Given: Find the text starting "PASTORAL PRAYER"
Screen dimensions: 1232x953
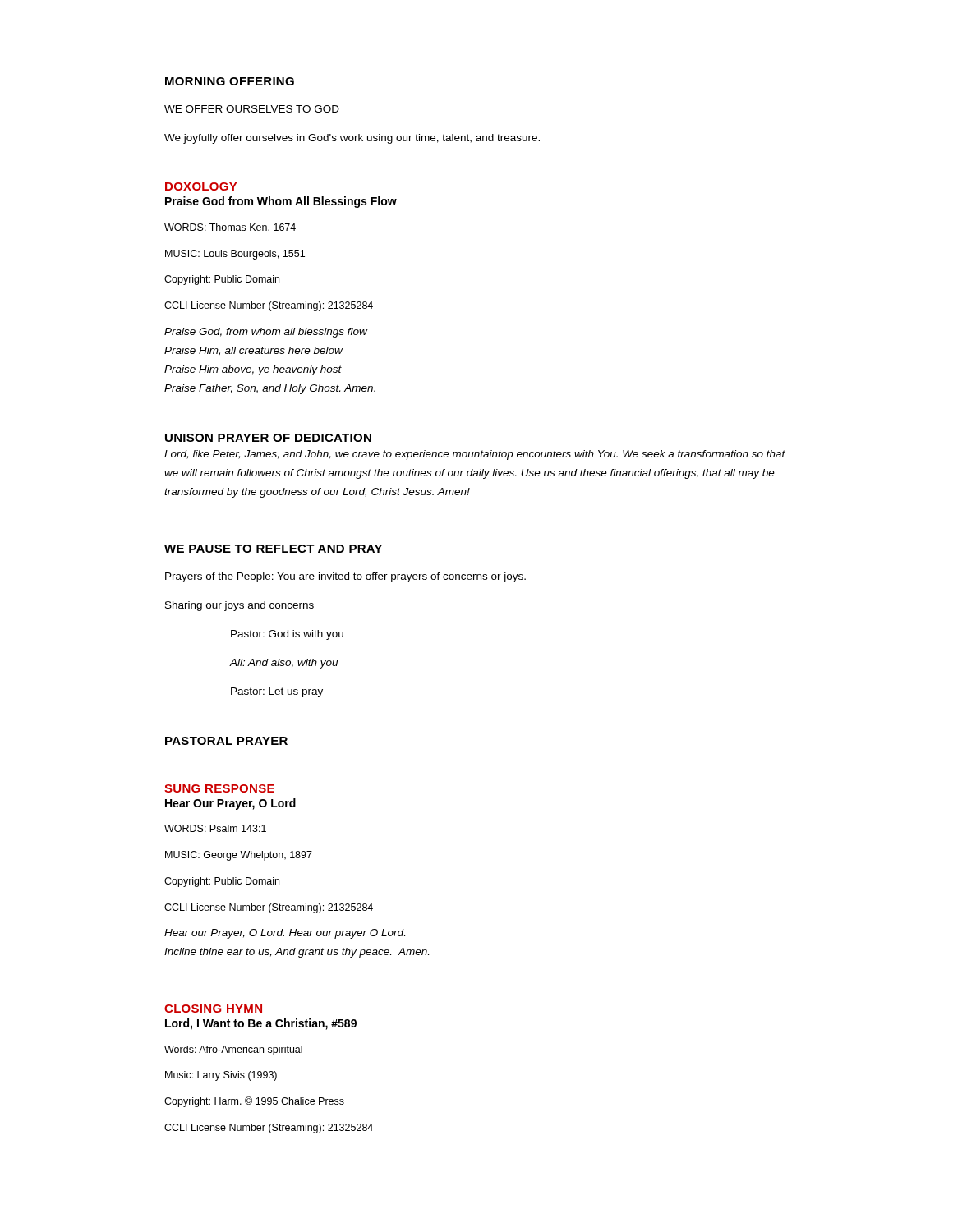Looking at the screenshot, I should click(x=226, y=740).
